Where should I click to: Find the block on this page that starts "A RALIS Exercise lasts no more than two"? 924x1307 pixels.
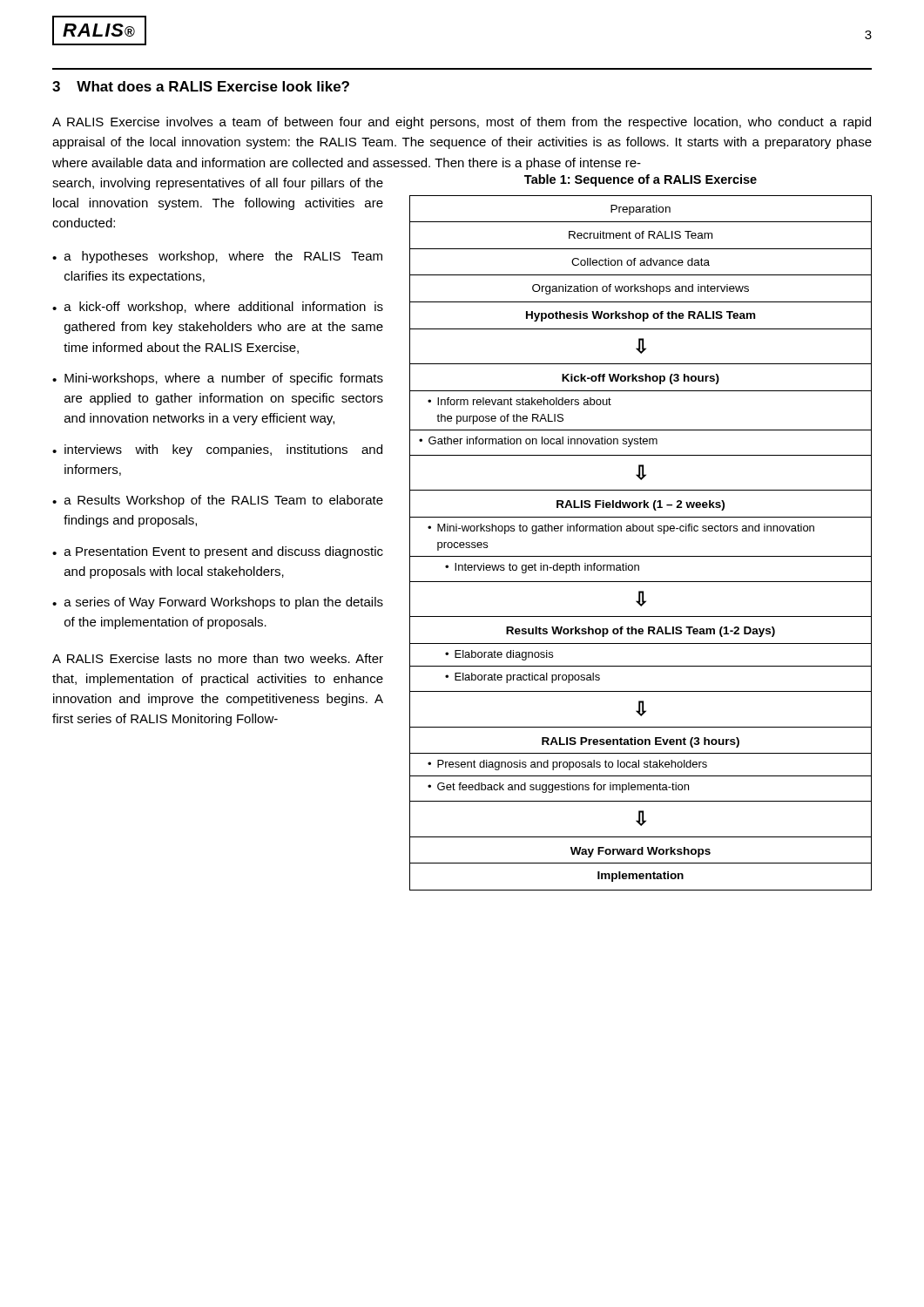(x=218, y=688)
